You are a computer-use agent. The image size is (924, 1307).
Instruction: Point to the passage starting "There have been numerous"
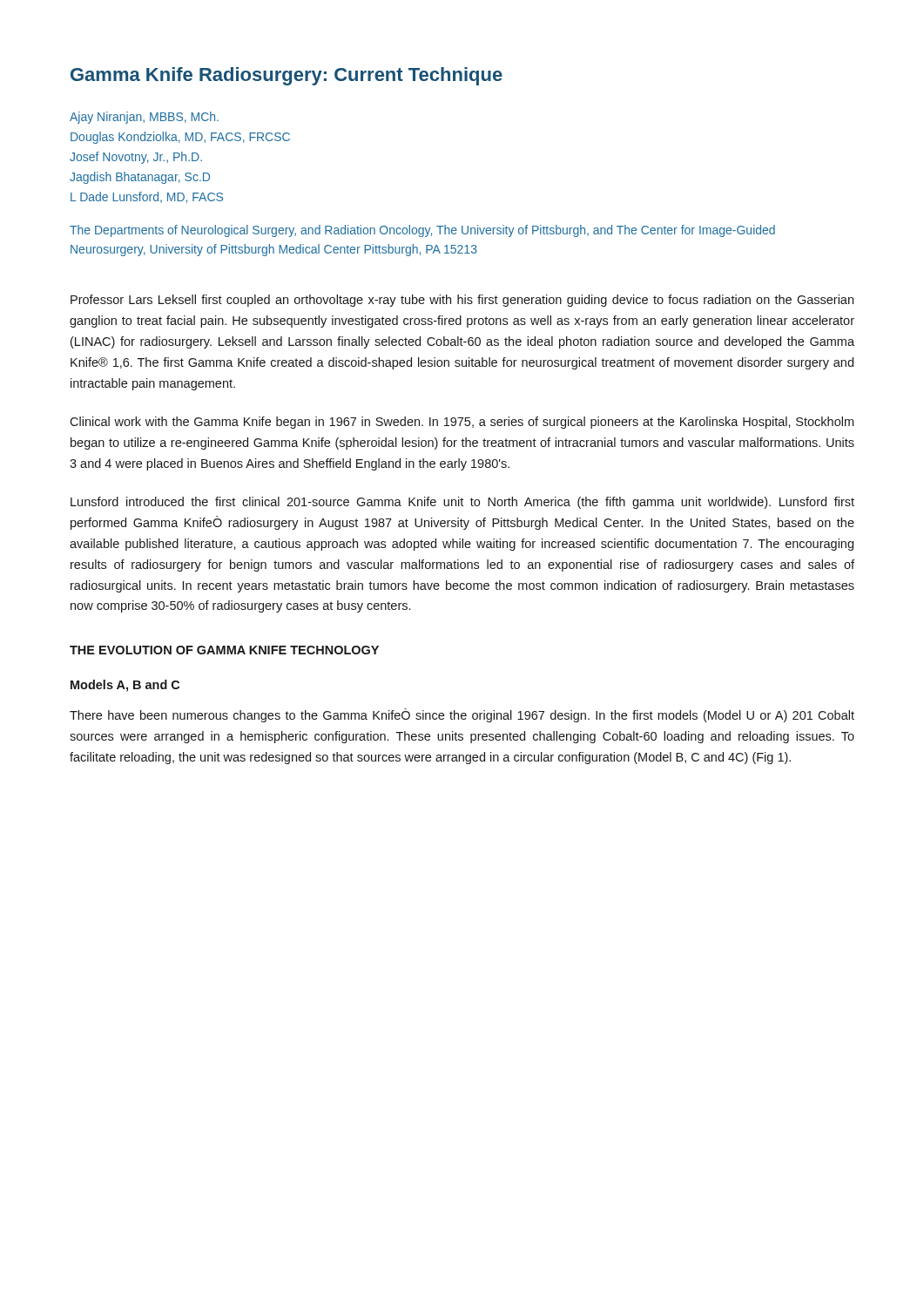[462, 737]
